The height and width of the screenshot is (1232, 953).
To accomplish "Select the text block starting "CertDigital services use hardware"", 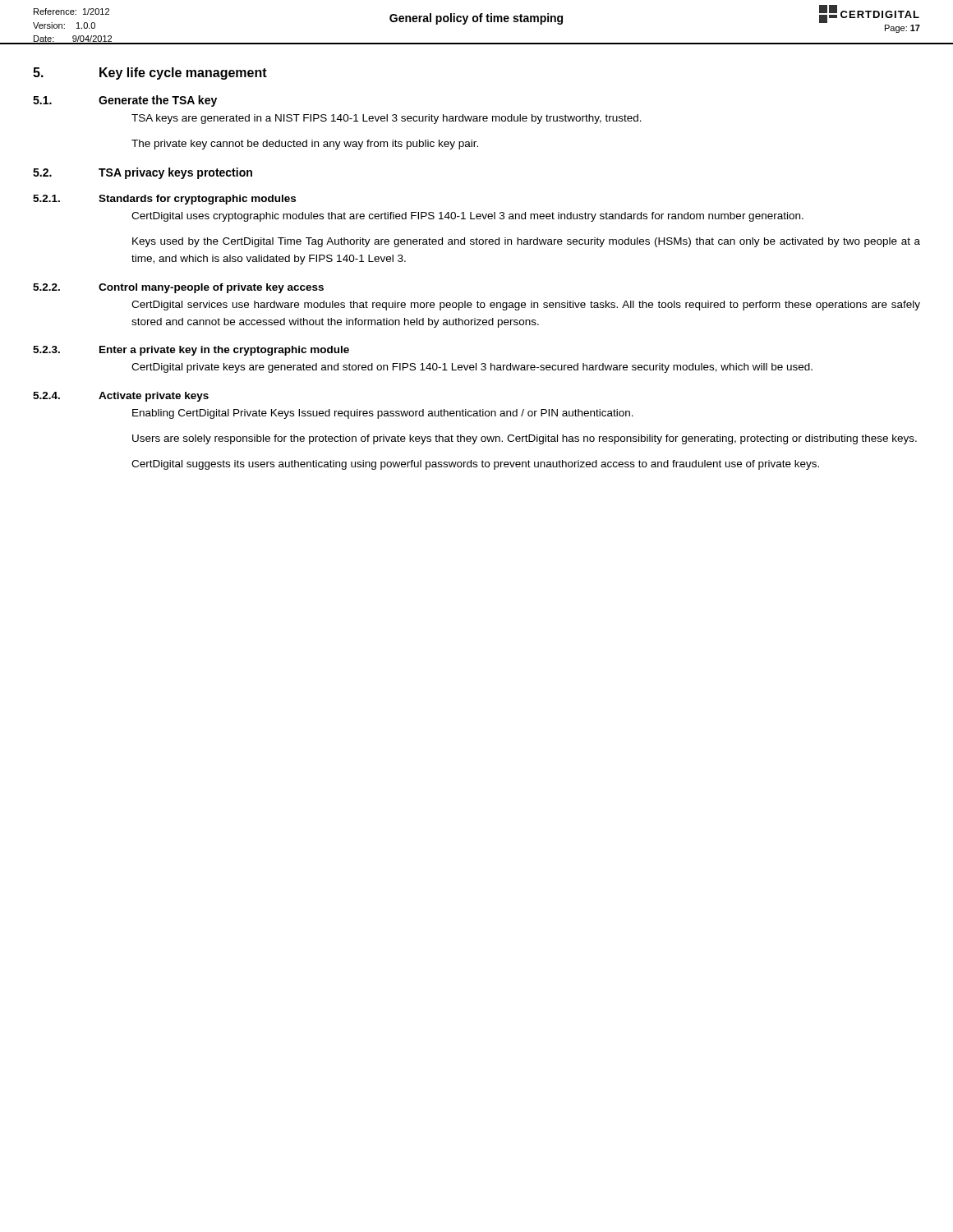I will 526,313.
